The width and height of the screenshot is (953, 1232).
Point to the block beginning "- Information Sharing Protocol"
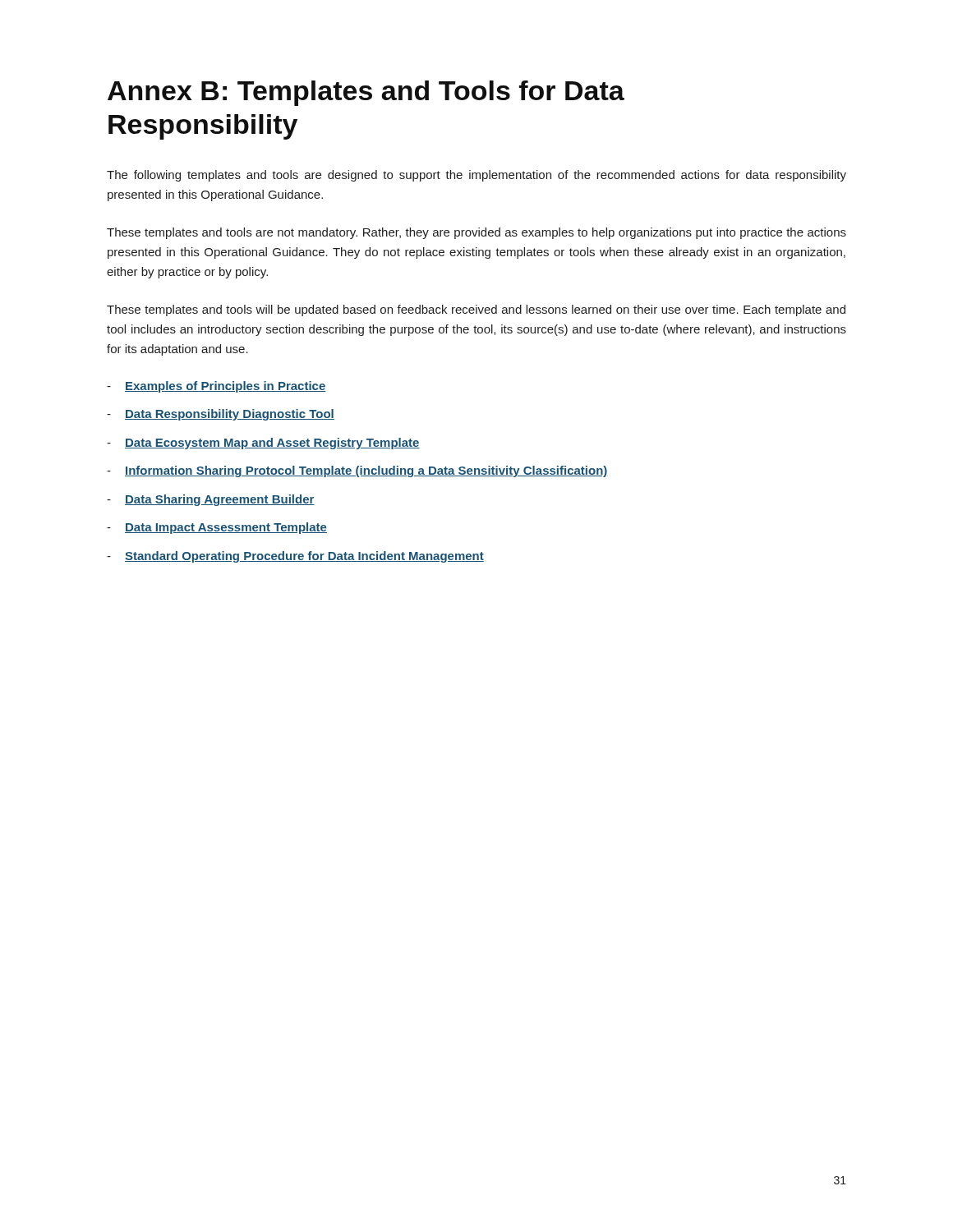coord(357,471)
